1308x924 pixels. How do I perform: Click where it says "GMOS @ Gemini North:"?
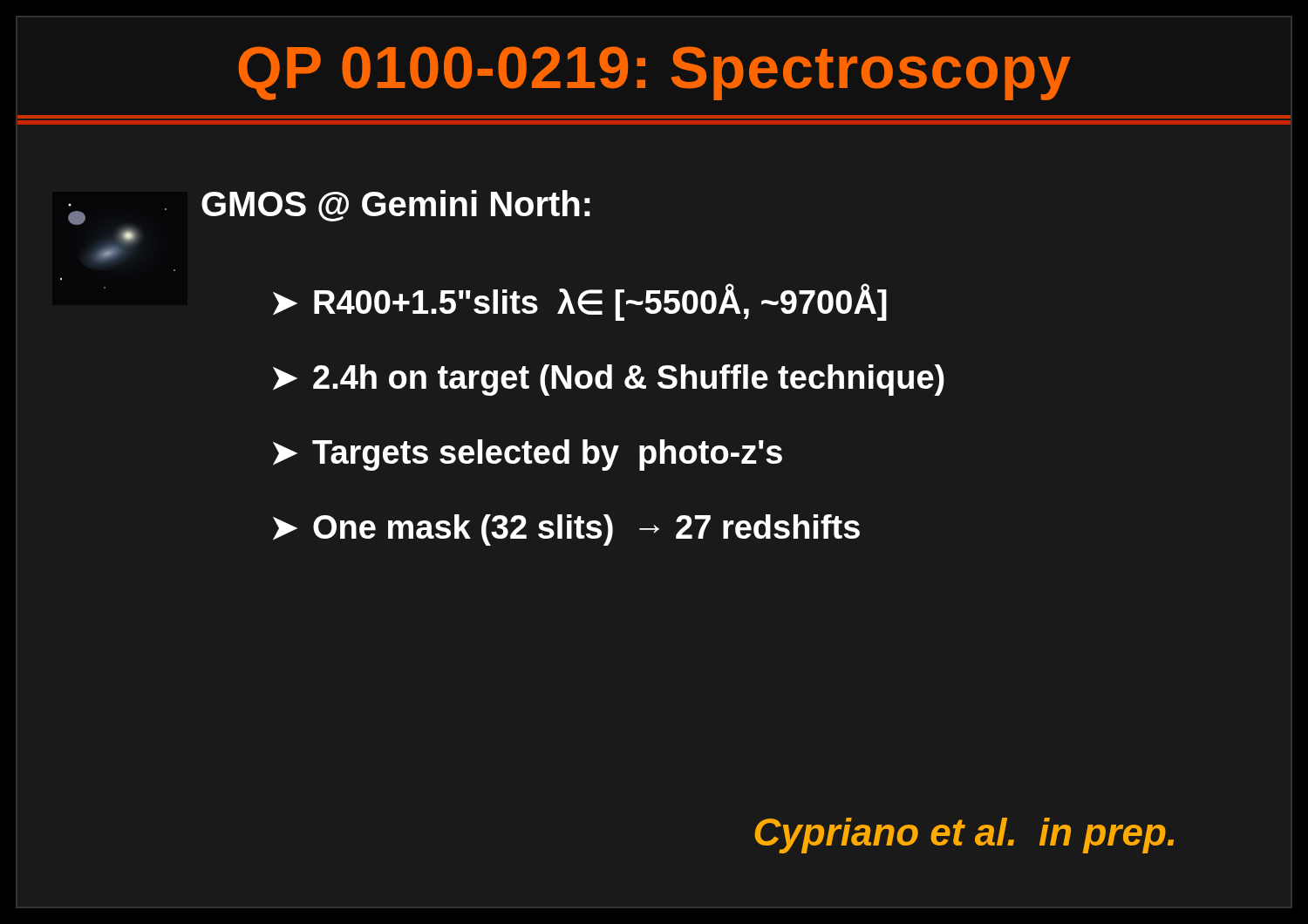(x=397, y=204)
